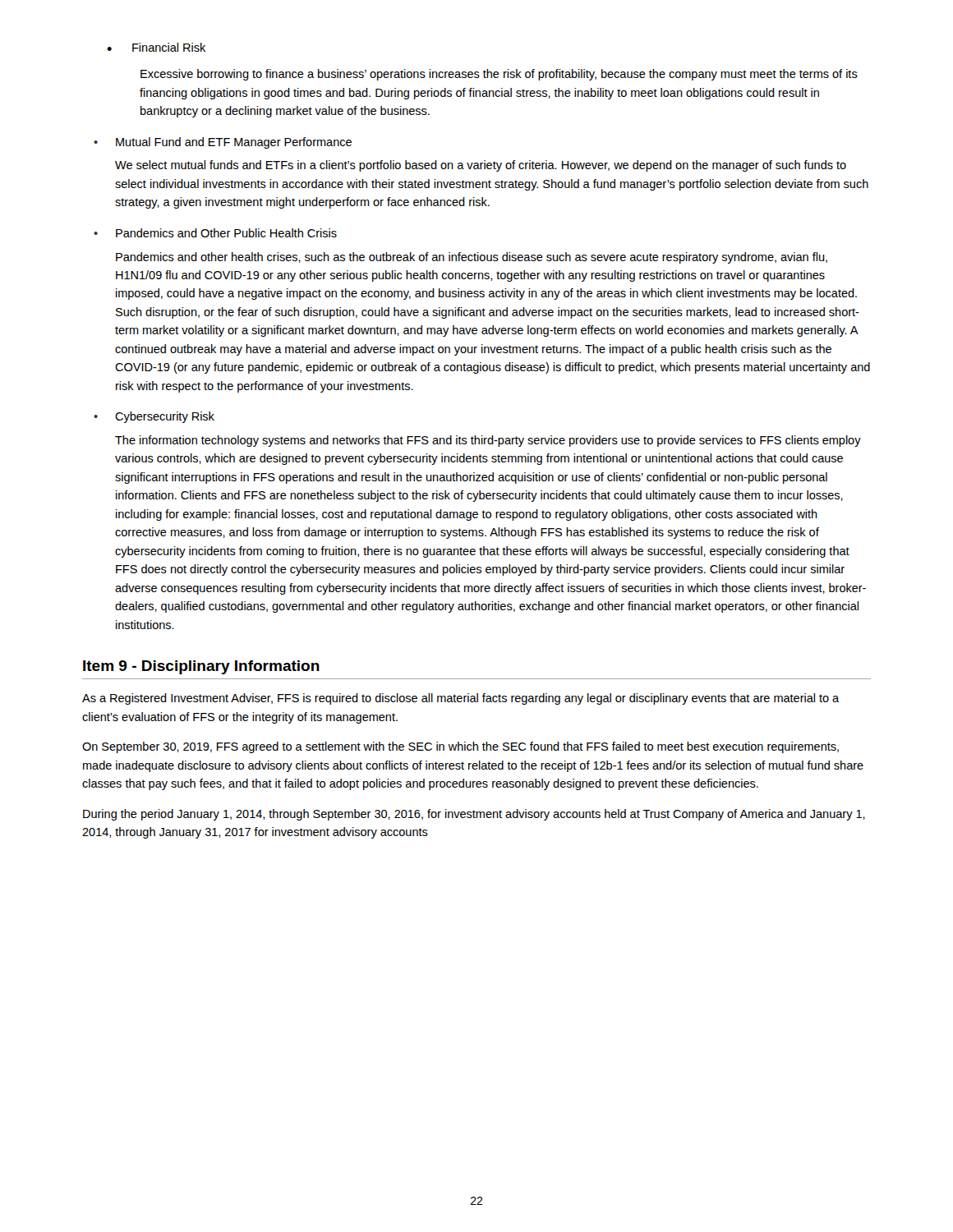Click on the text block that reads "Pandemics and other health"
953x1232 pixels.
(493, 321)
